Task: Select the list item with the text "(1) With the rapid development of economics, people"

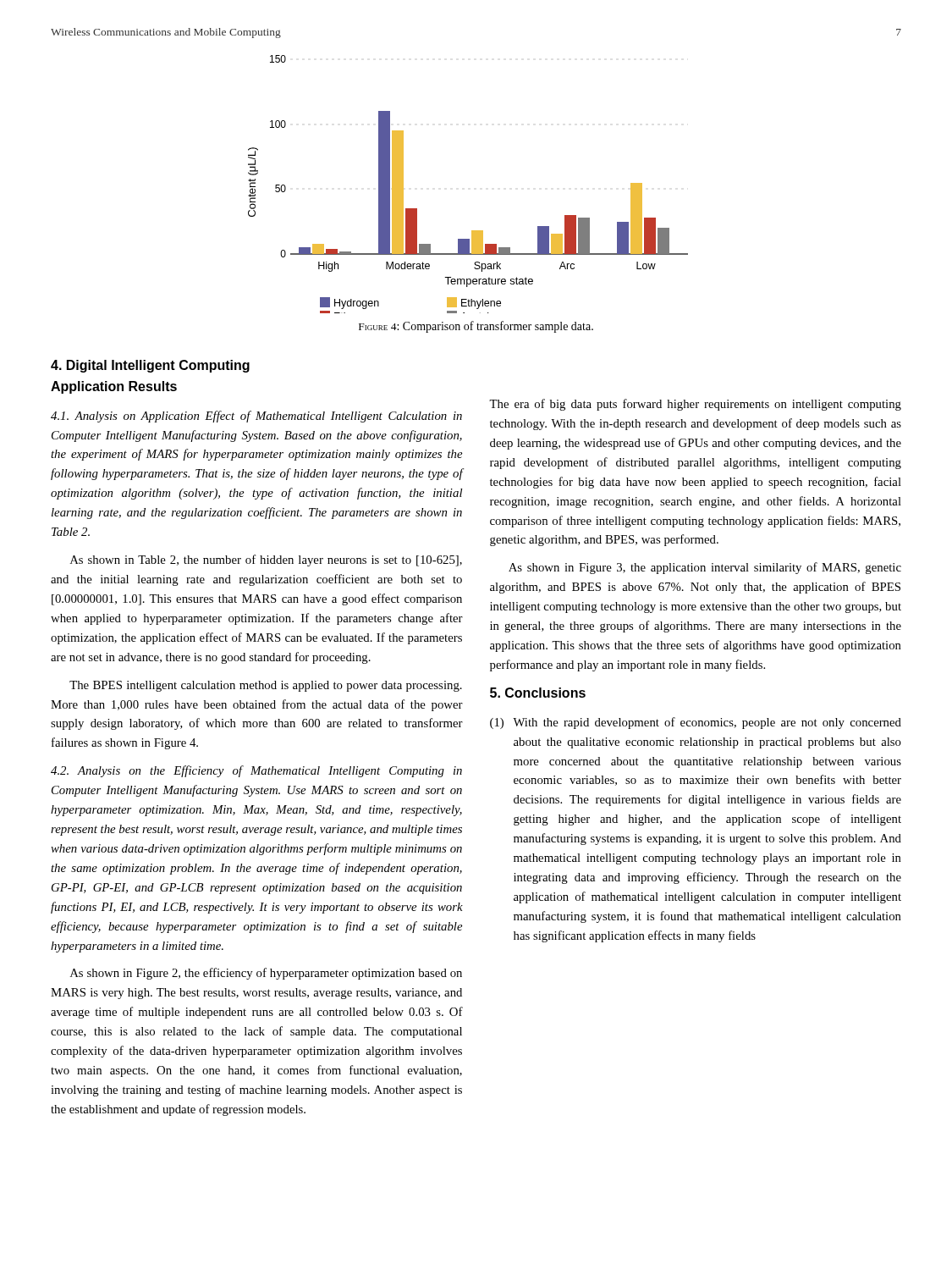Action: pos(695,829)
